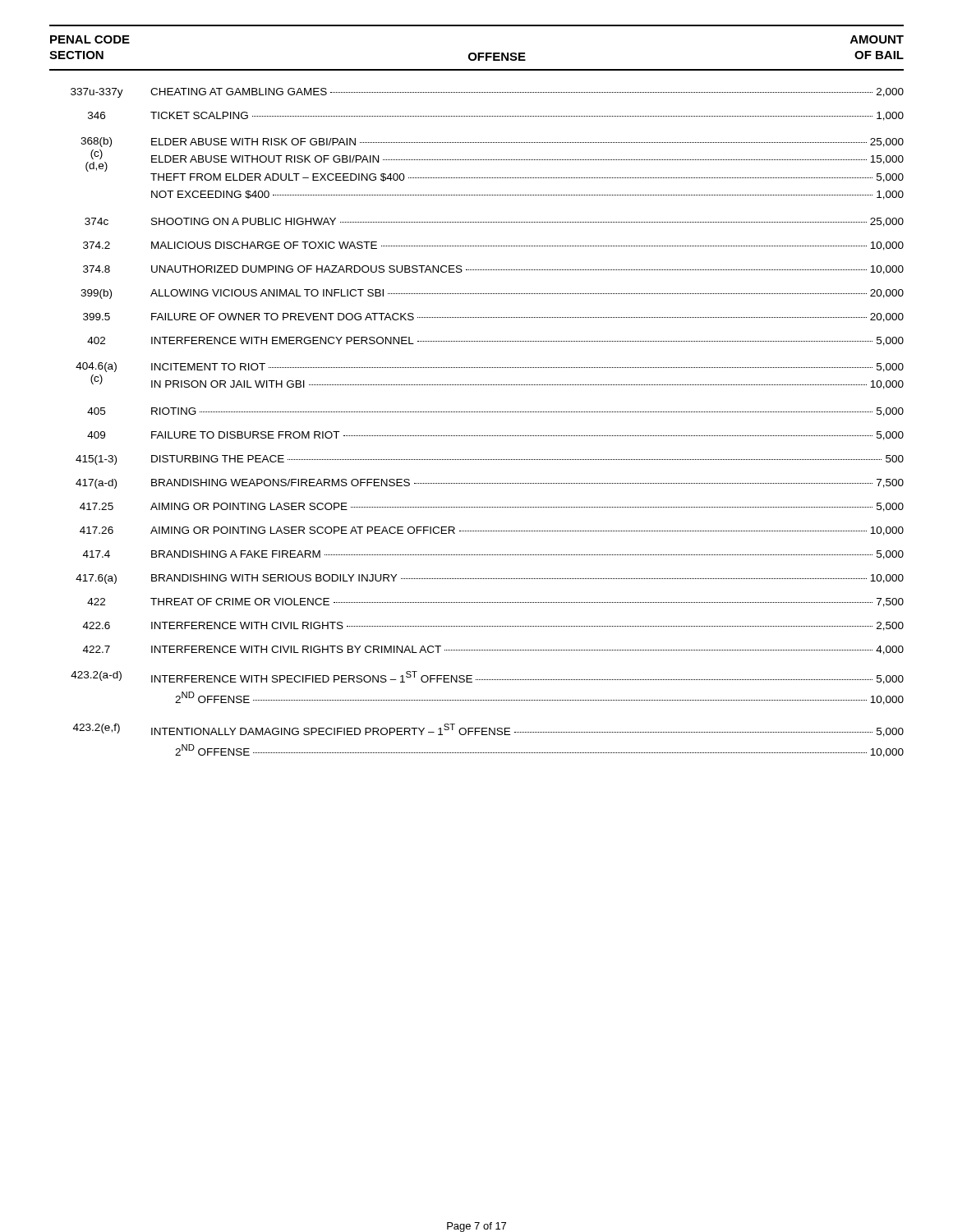Select the text starting "409 FAILURE TO DISBURSE FROM RIOT 5,000"

(x=476, y=435)
